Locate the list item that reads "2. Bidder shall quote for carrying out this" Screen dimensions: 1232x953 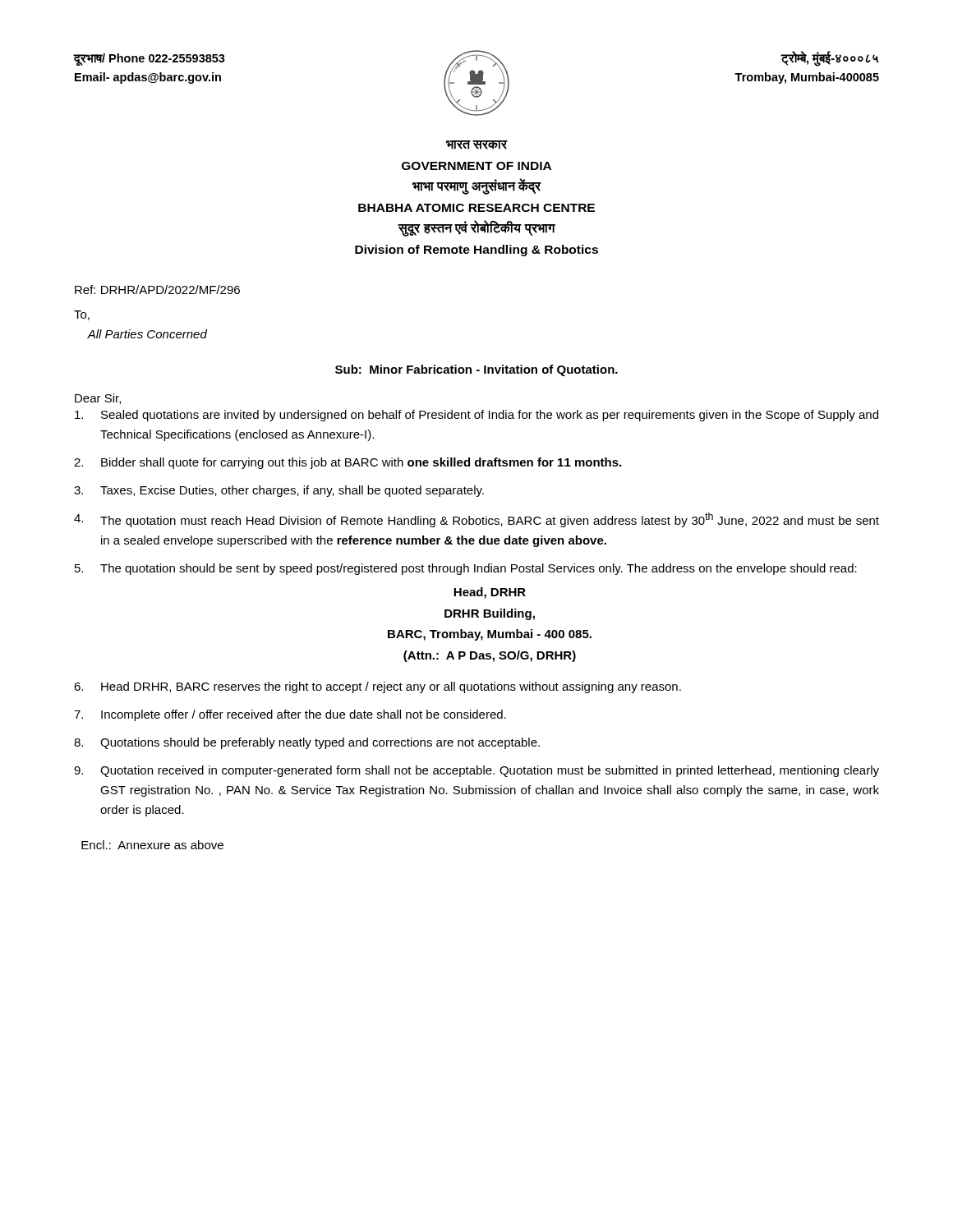pyautogui.click(x=476, y=463)
